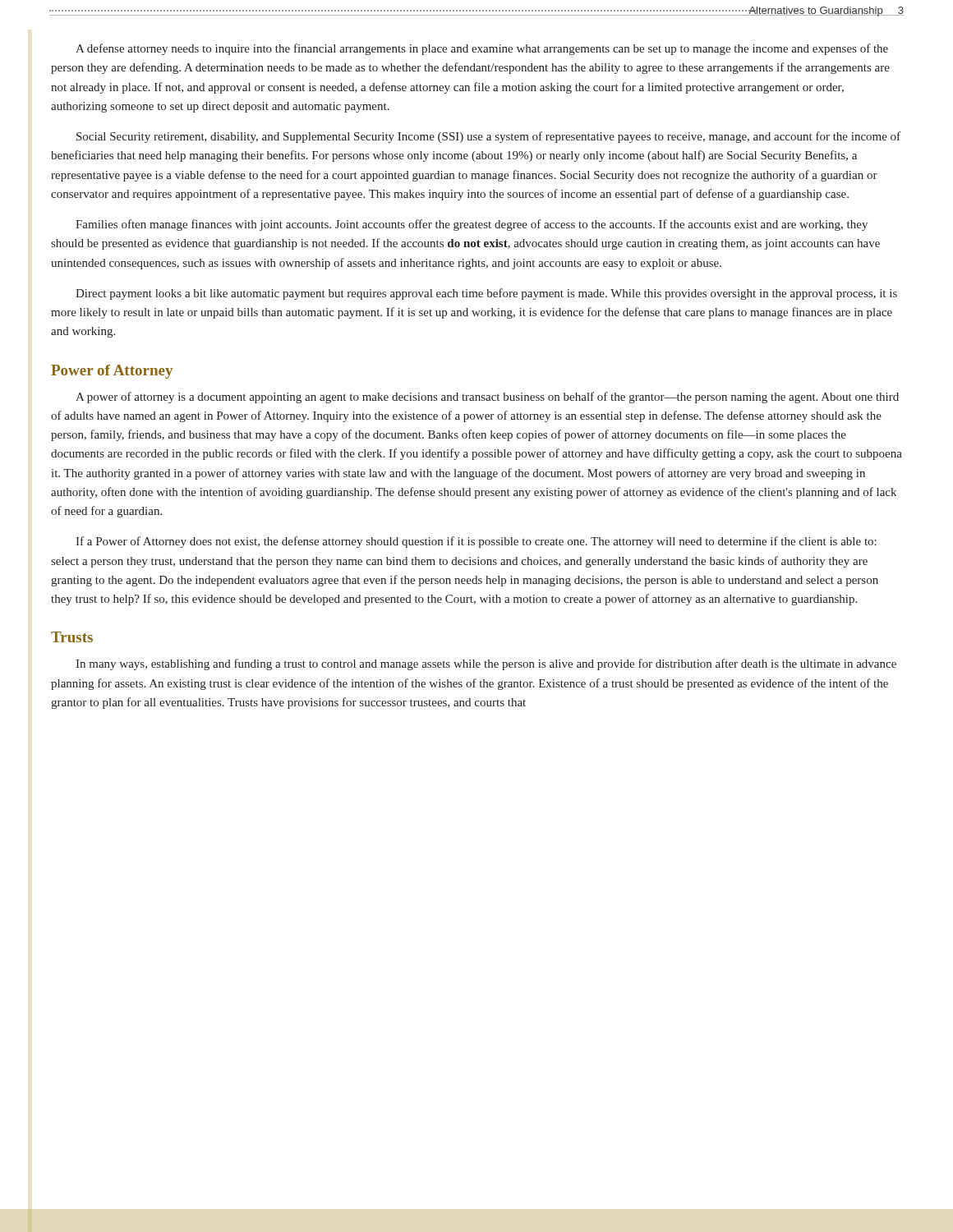Click on the text block with the text "A power of attorney"
Screen dimensions: 1232x953
(476, 454)
